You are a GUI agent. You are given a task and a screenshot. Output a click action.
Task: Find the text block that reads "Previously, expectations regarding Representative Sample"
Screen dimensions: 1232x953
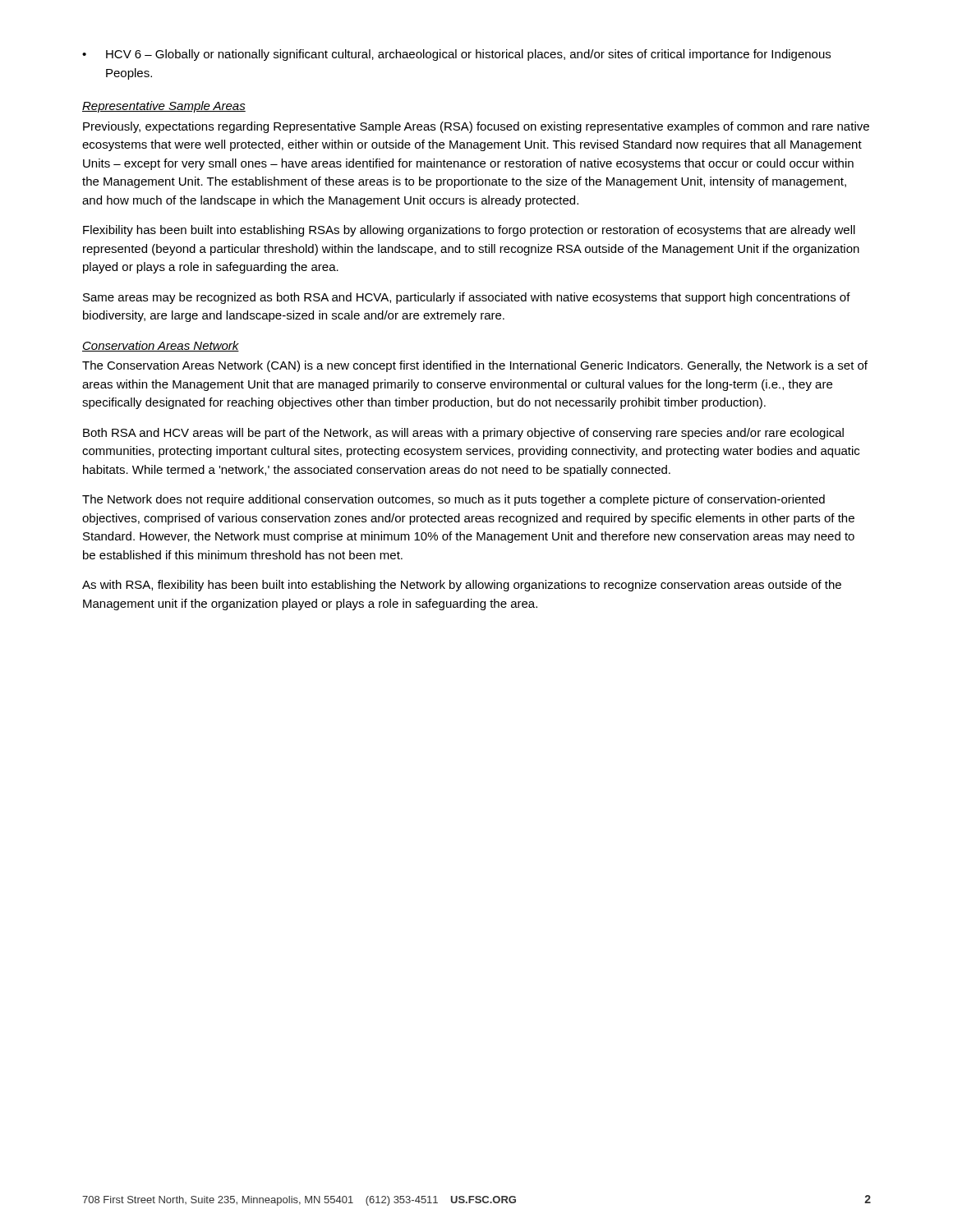476,163
